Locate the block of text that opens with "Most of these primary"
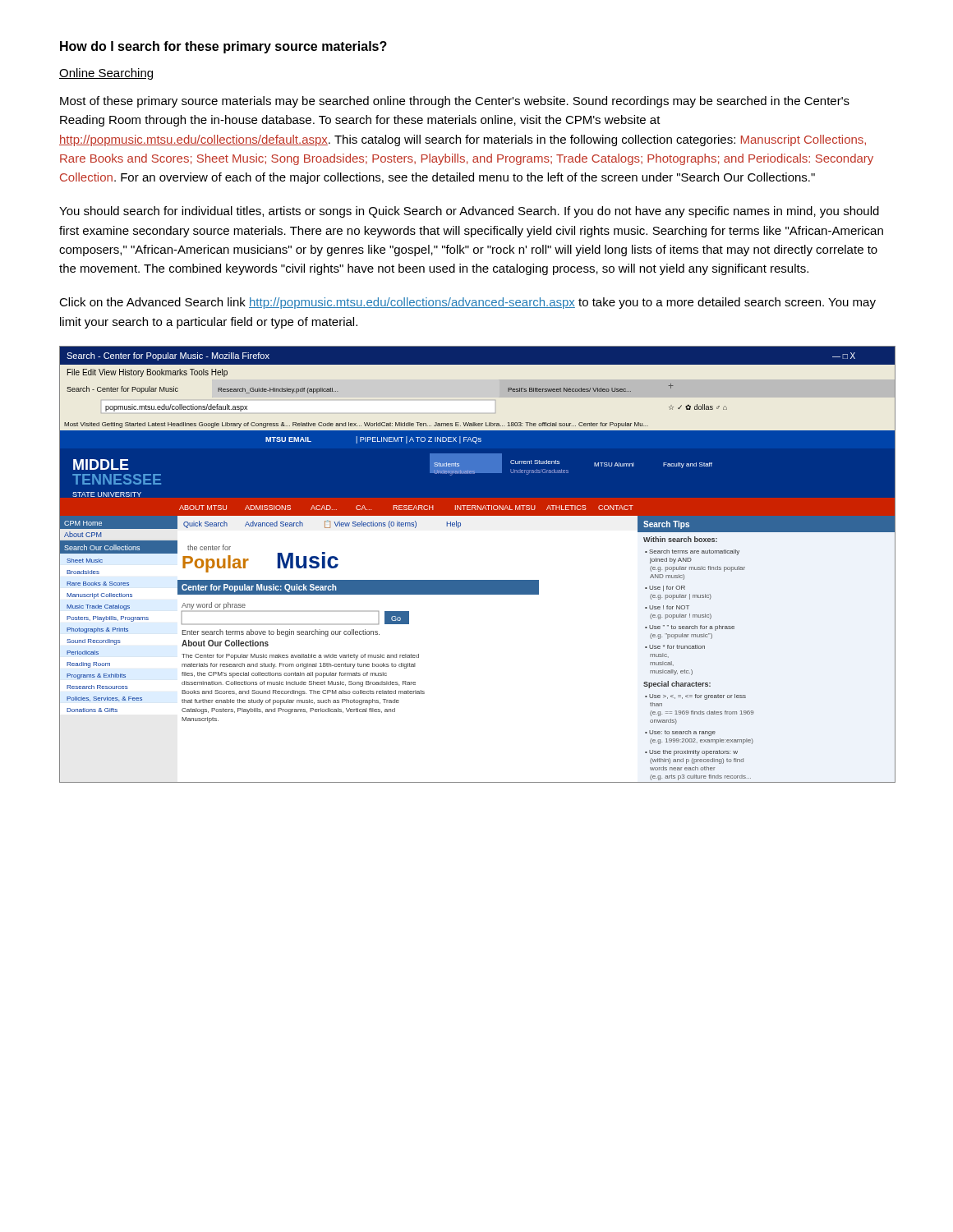This screenshot has height=1232, width=953. tap(466, 139)
